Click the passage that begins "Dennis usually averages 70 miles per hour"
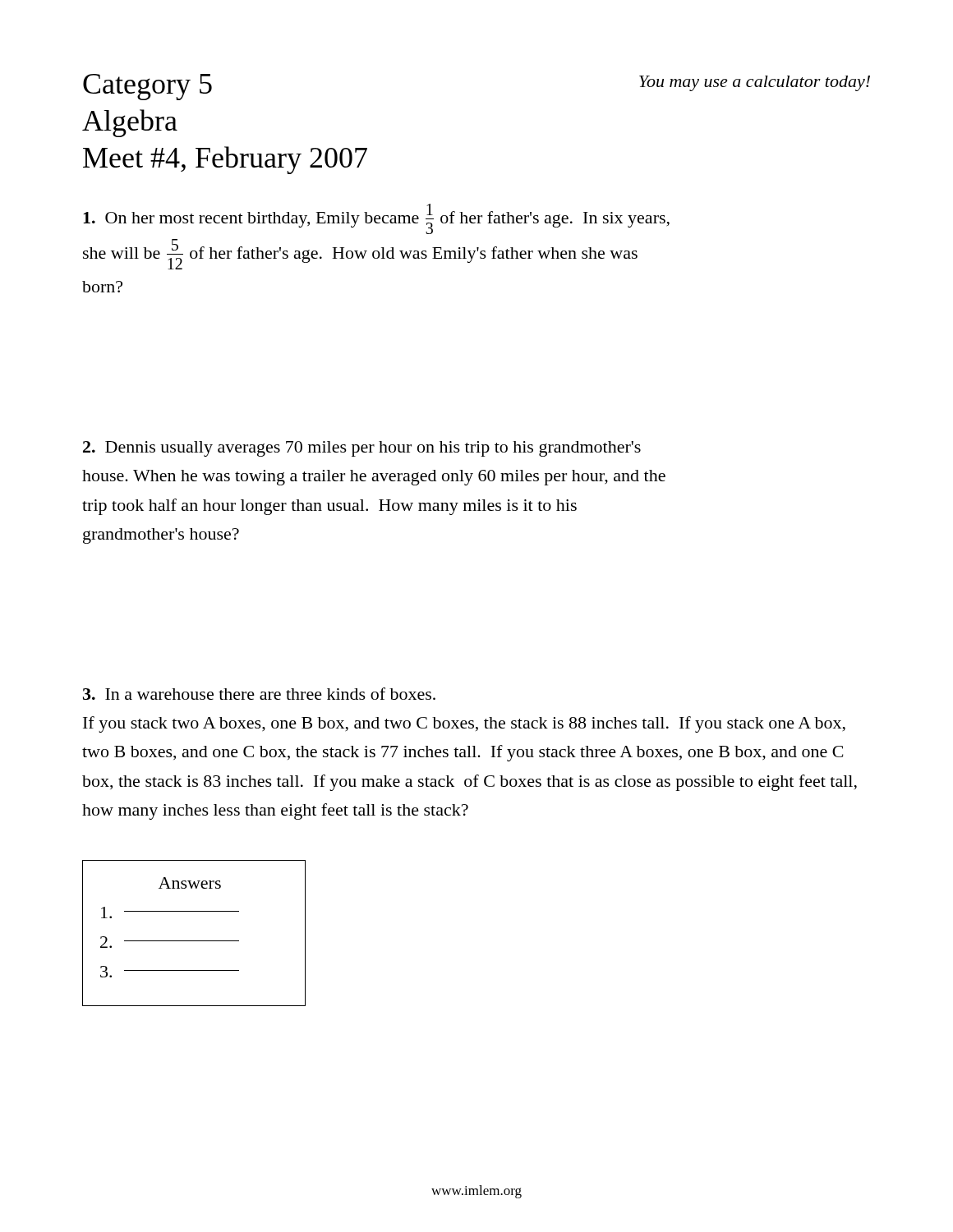Screen dimensions: 1232x953 click(x=374, y=490)
